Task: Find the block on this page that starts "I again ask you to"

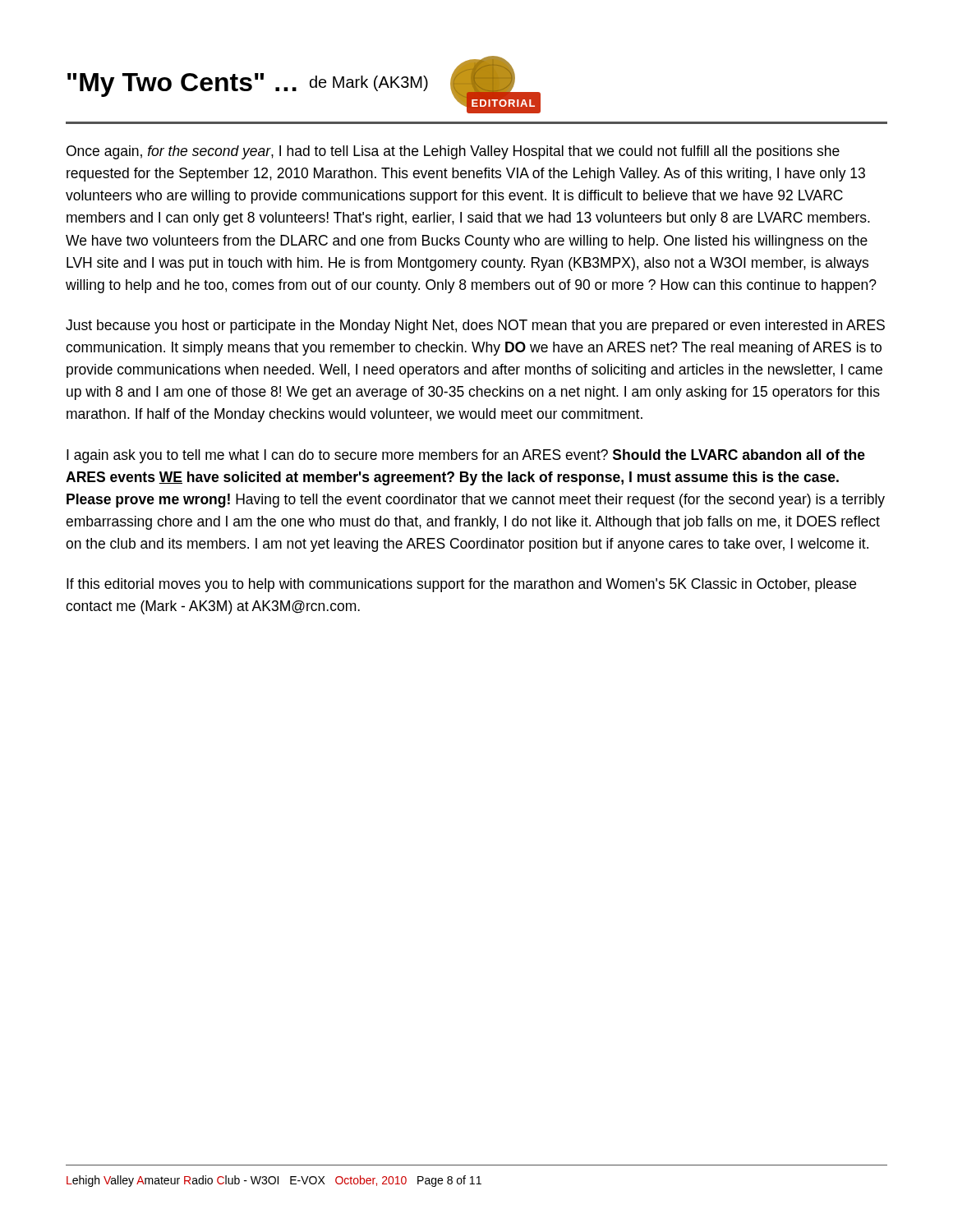Action: click(x=475, y=499)
